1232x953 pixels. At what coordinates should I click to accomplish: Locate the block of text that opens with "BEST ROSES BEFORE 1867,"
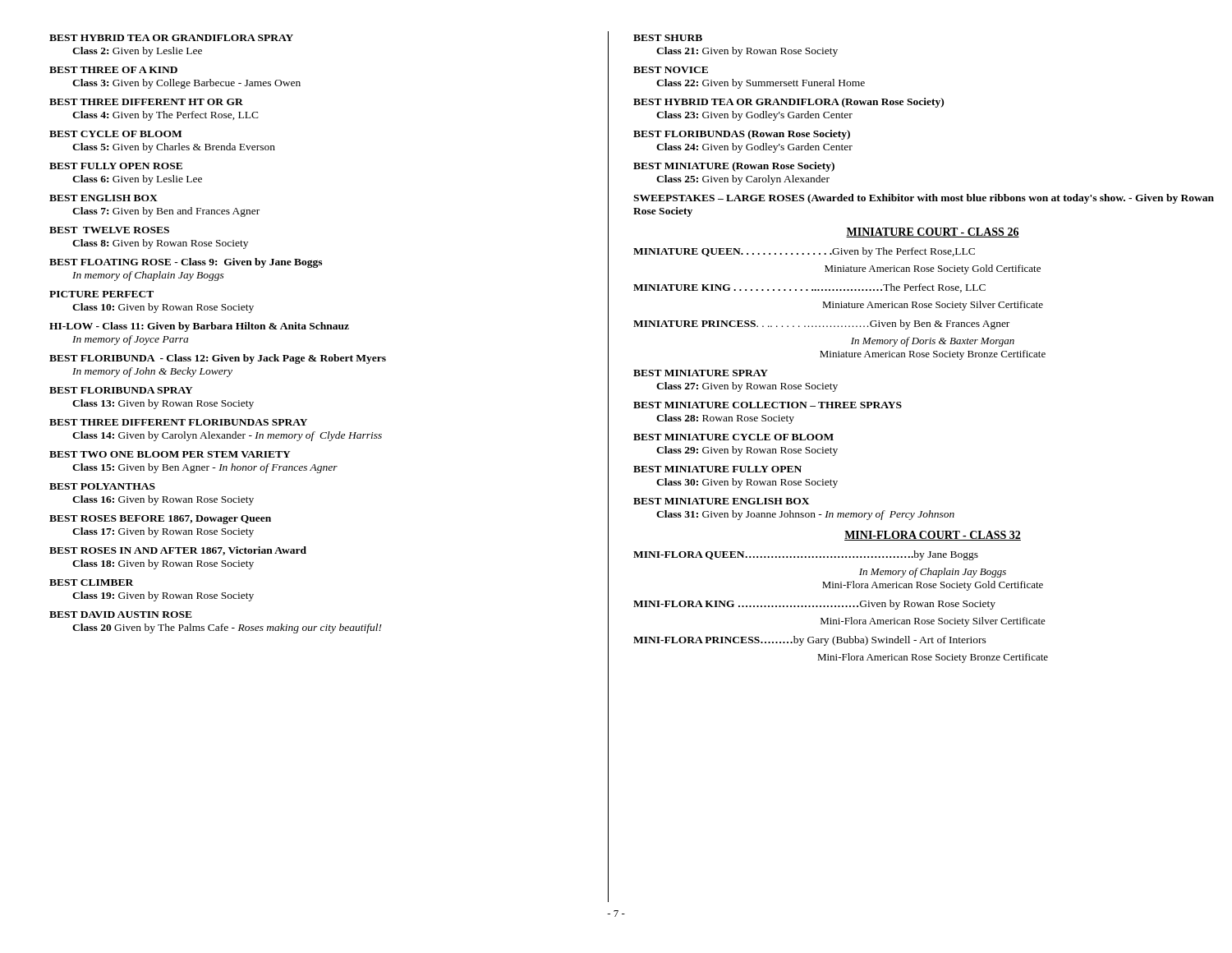[x=160, y=520]
